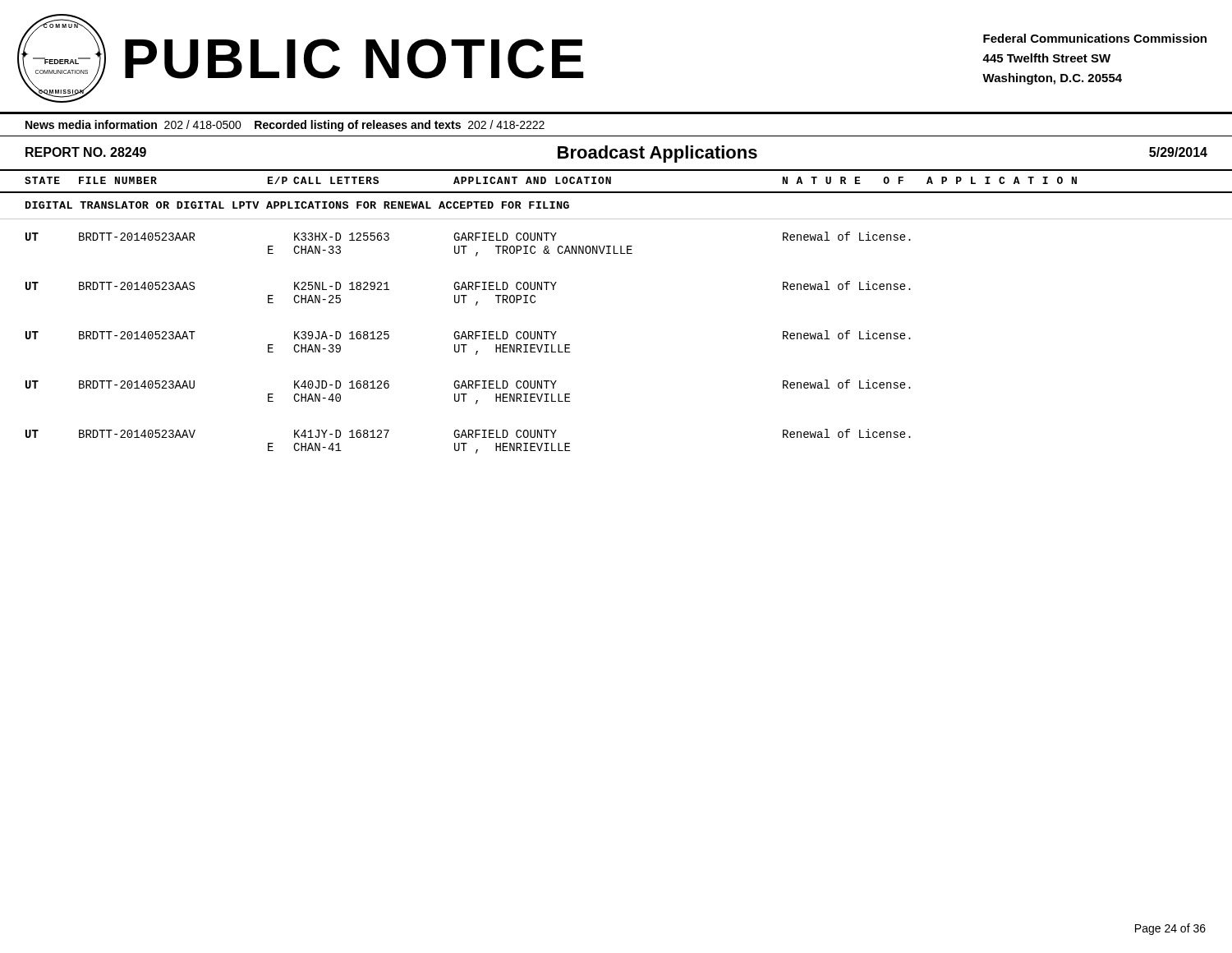Select the text block that reads "News media information 202 / 418-0500 Recorded"
1232x953 pixels.
pos(285,125)
